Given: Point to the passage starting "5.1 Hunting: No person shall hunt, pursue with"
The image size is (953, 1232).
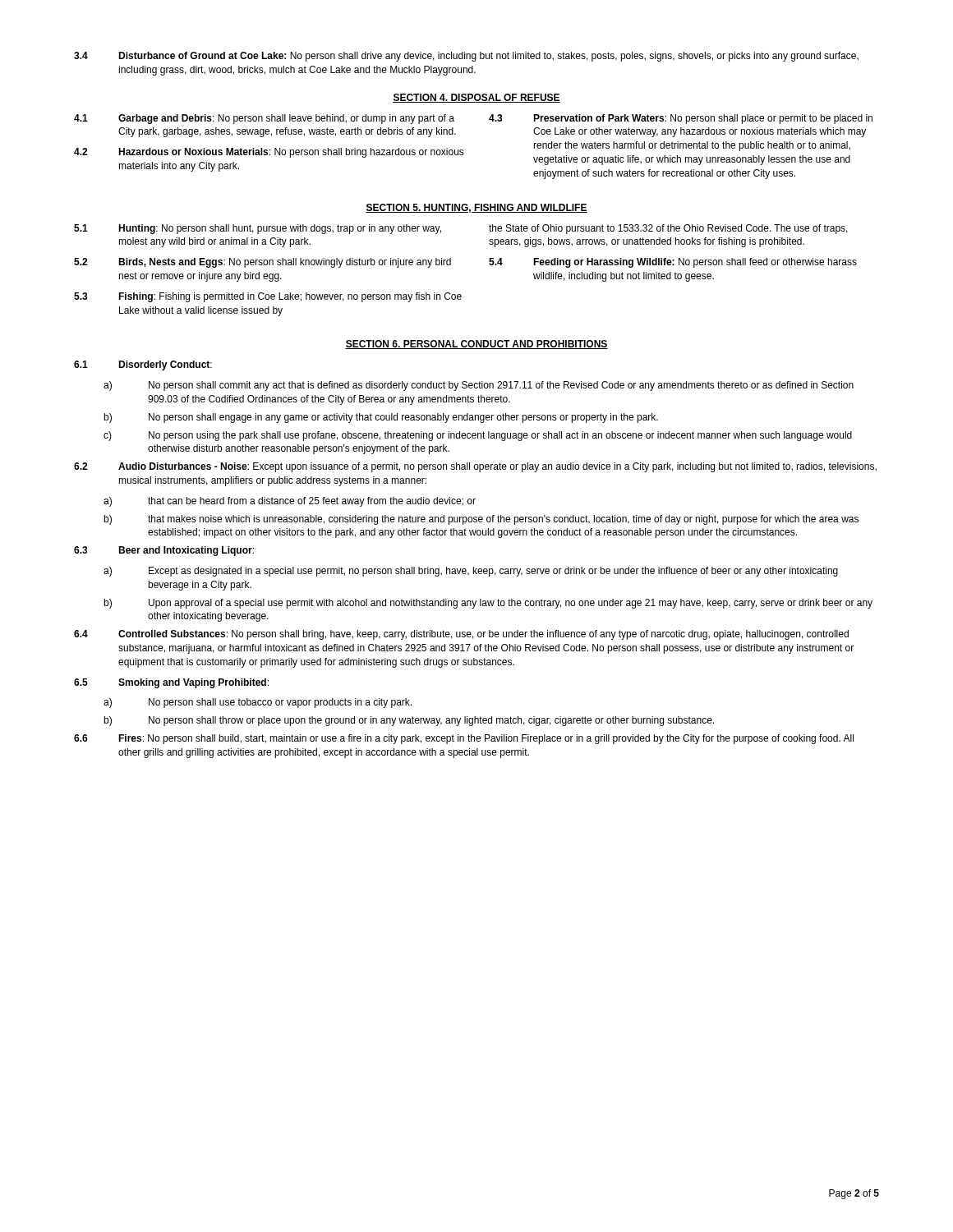Looking at the screenshot, I should point(269,235).
